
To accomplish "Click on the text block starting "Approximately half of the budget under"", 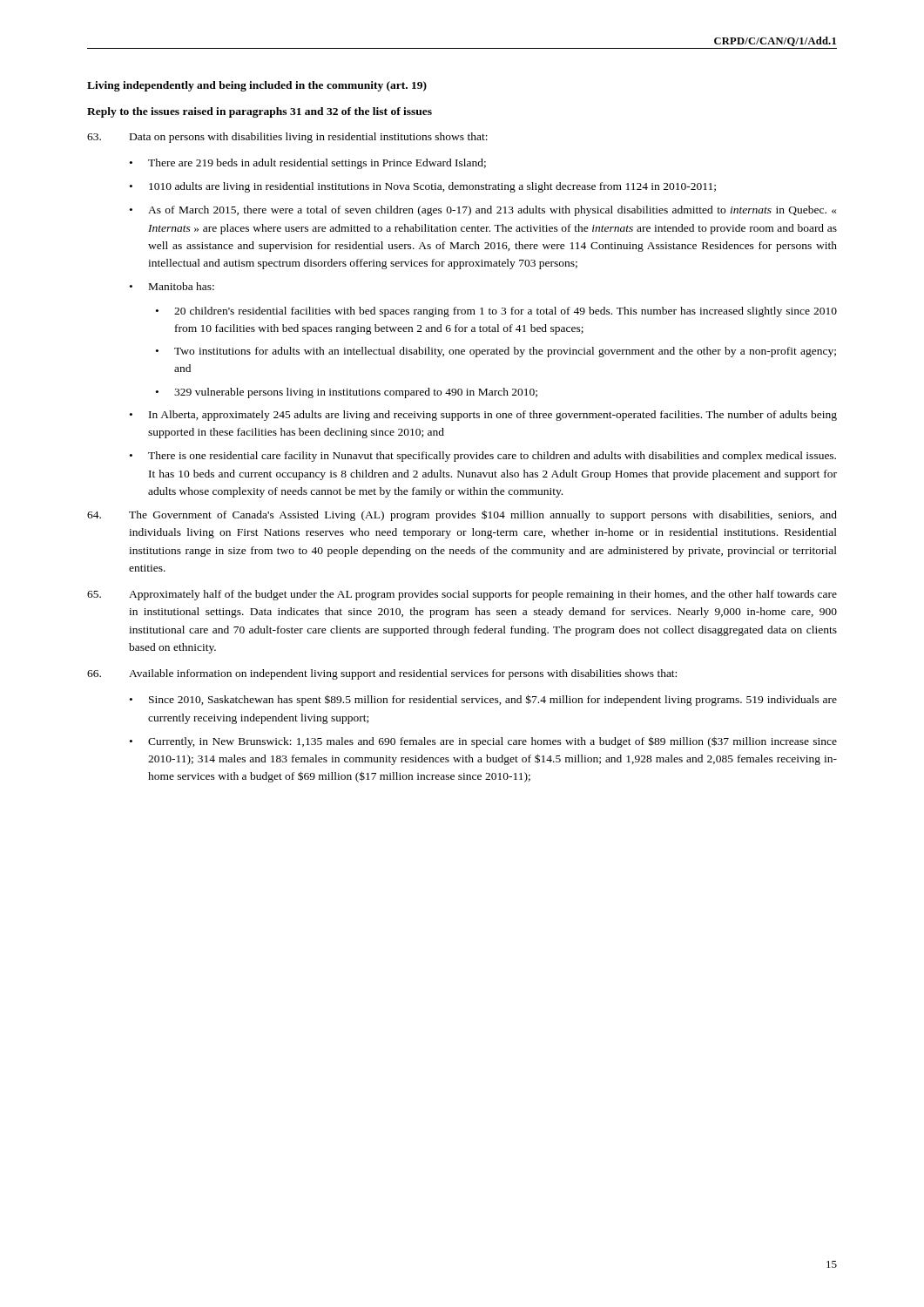I will [x=462, y=621].
